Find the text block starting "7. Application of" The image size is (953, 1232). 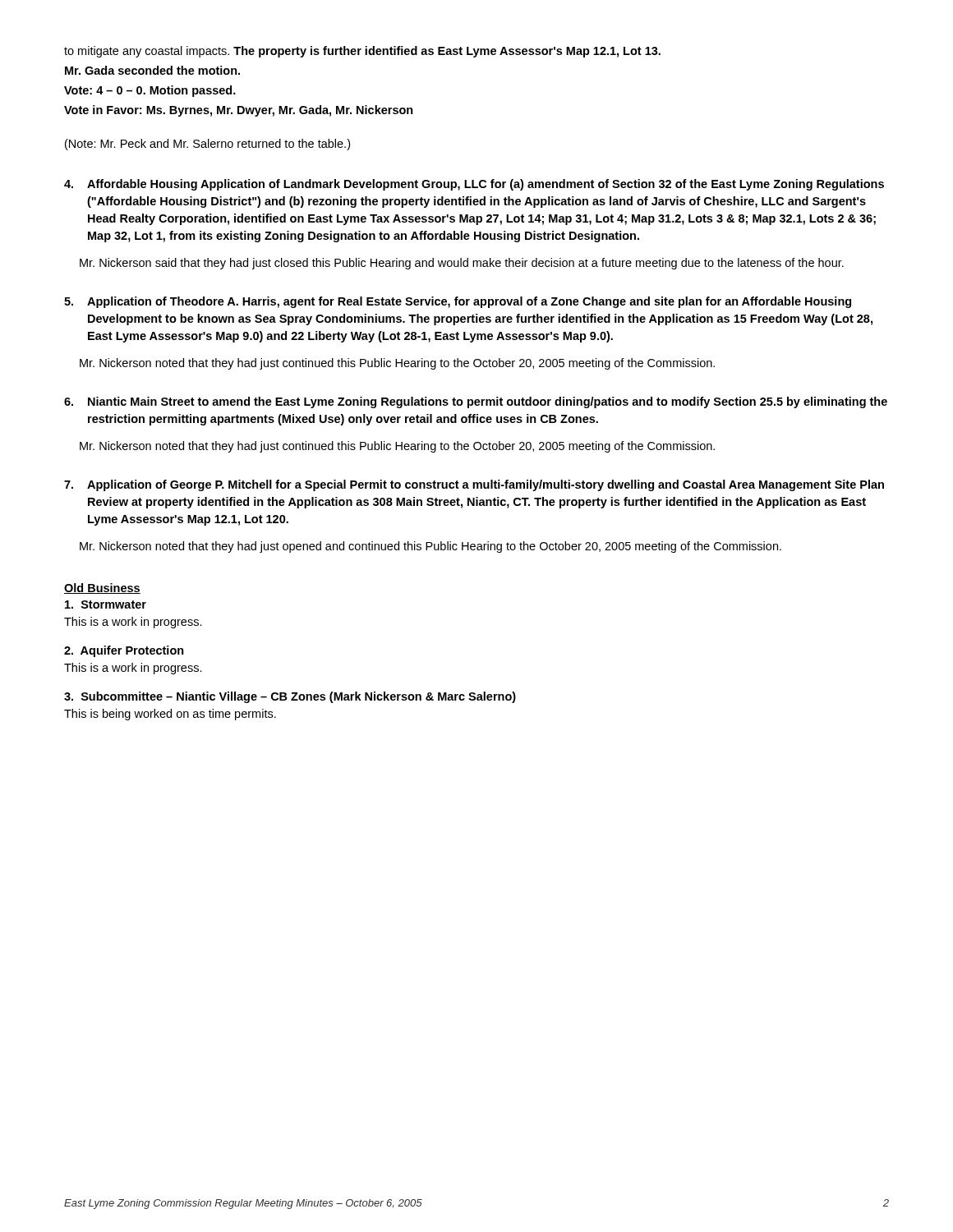tap(476, 502)
